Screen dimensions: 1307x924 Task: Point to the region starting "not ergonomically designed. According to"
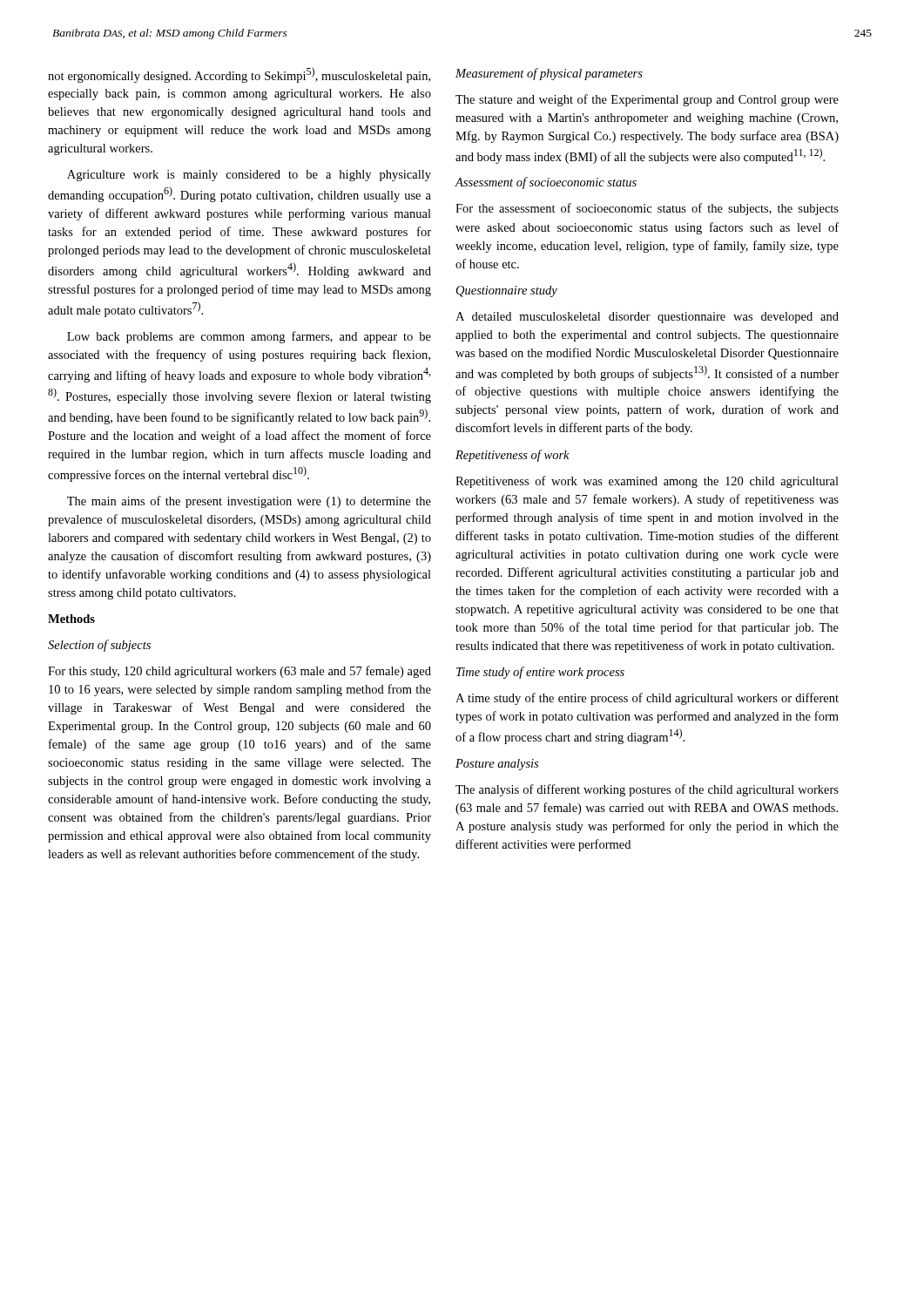point(239,333)
